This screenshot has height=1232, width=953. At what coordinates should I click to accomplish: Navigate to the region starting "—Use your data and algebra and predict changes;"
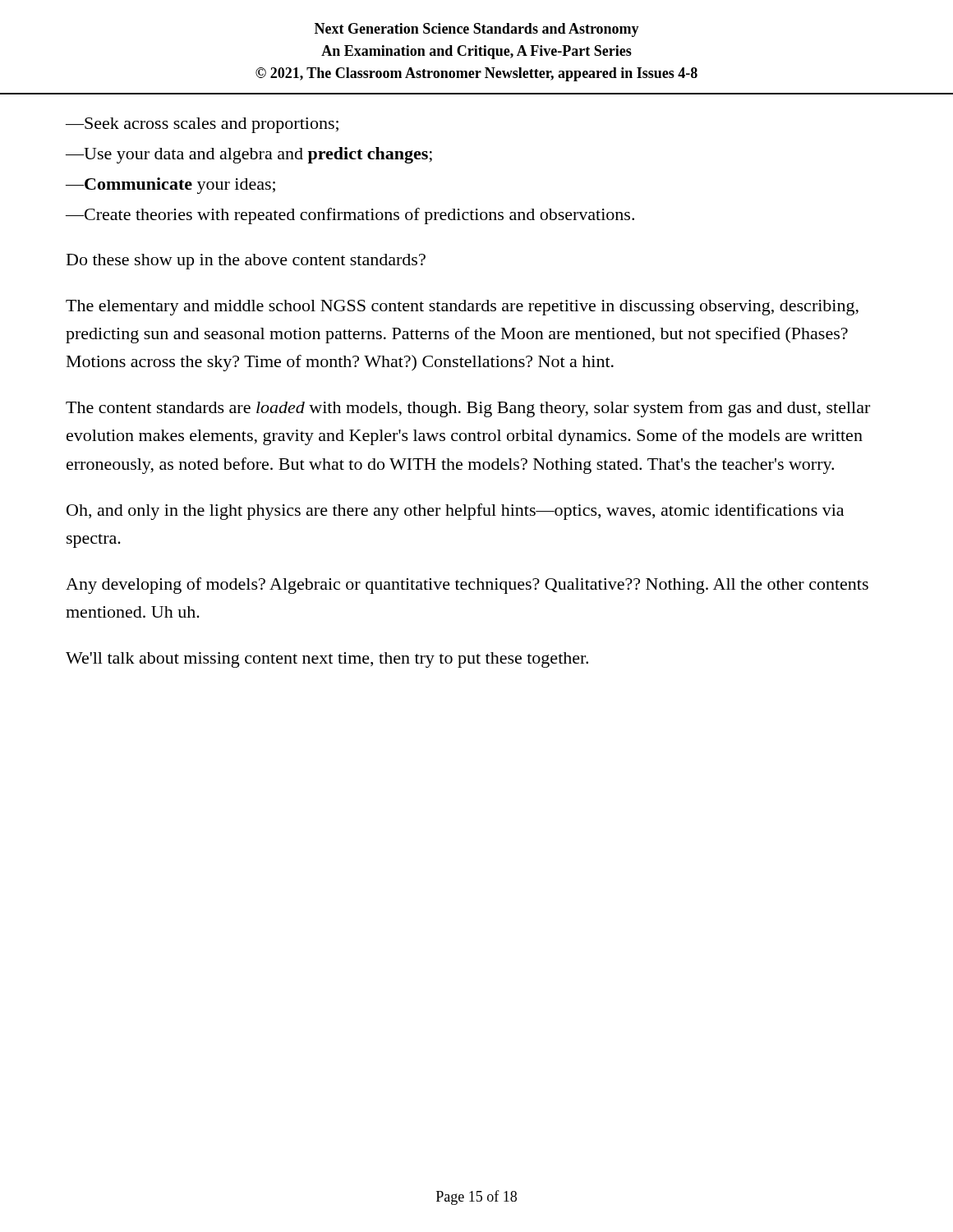coord(250,153)
